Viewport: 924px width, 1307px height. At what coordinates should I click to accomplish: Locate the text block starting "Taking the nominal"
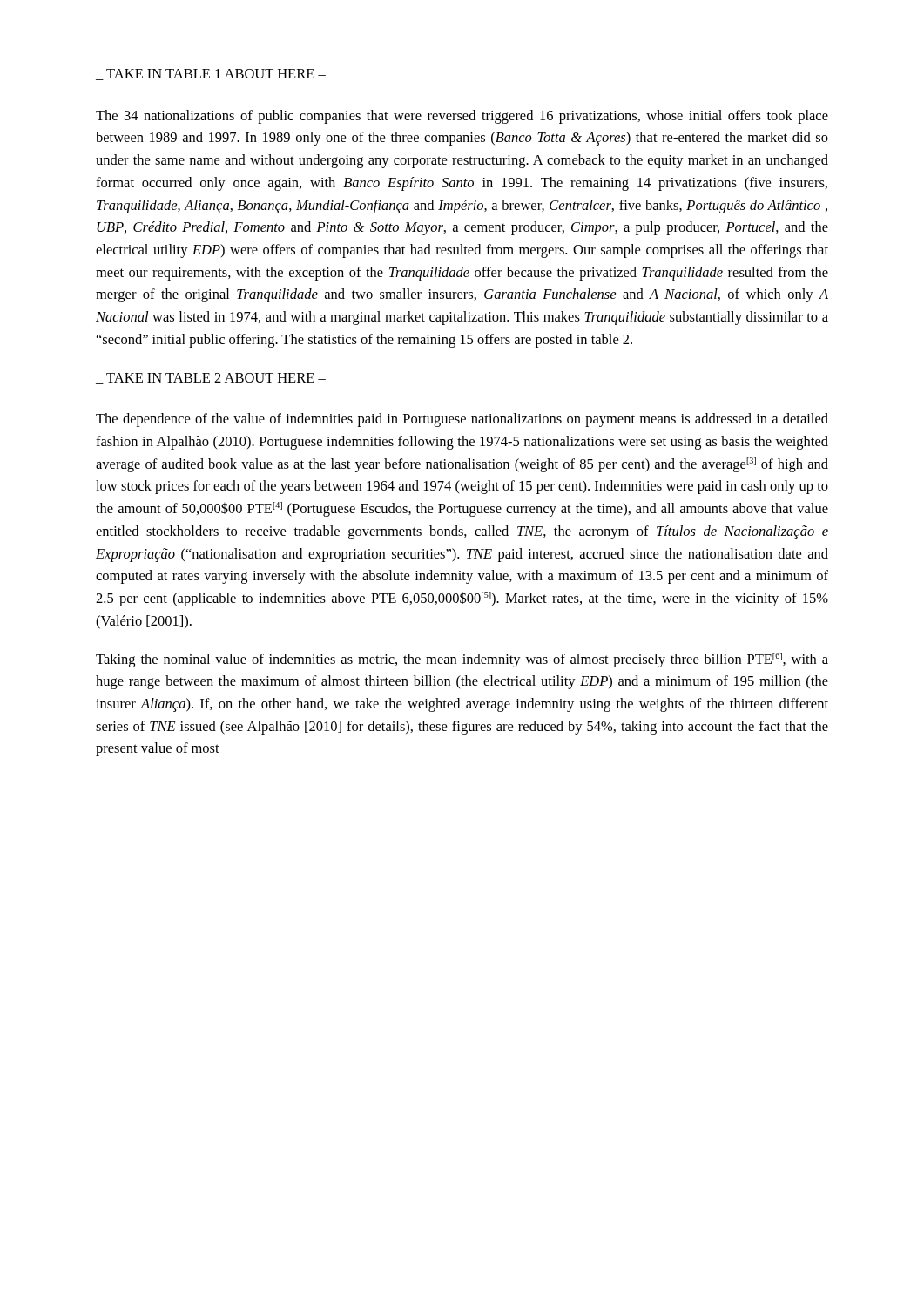click(x=462, y=704)
